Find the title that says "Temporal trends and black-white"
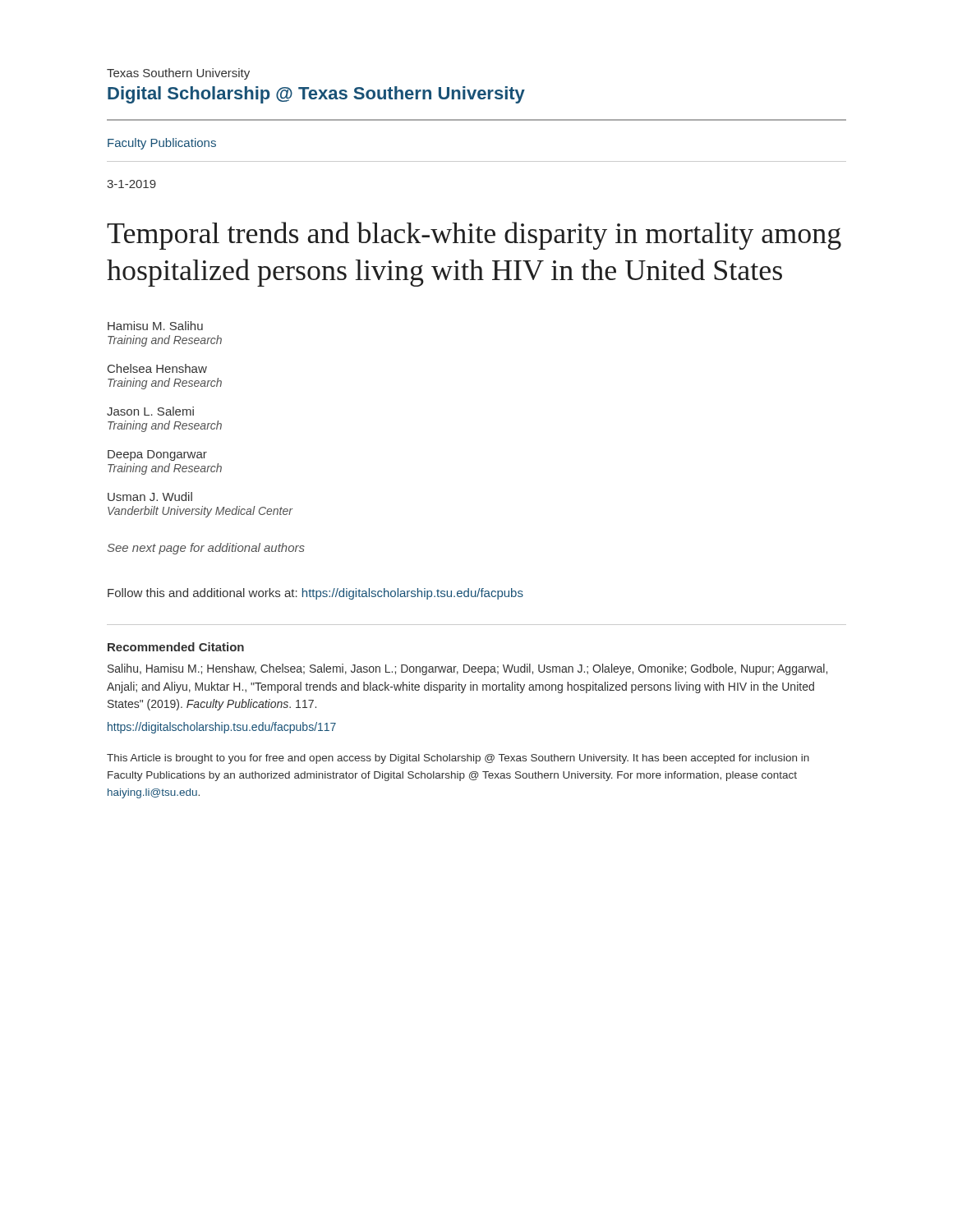This screenshot has height=1232, width=953. point(474,252)
